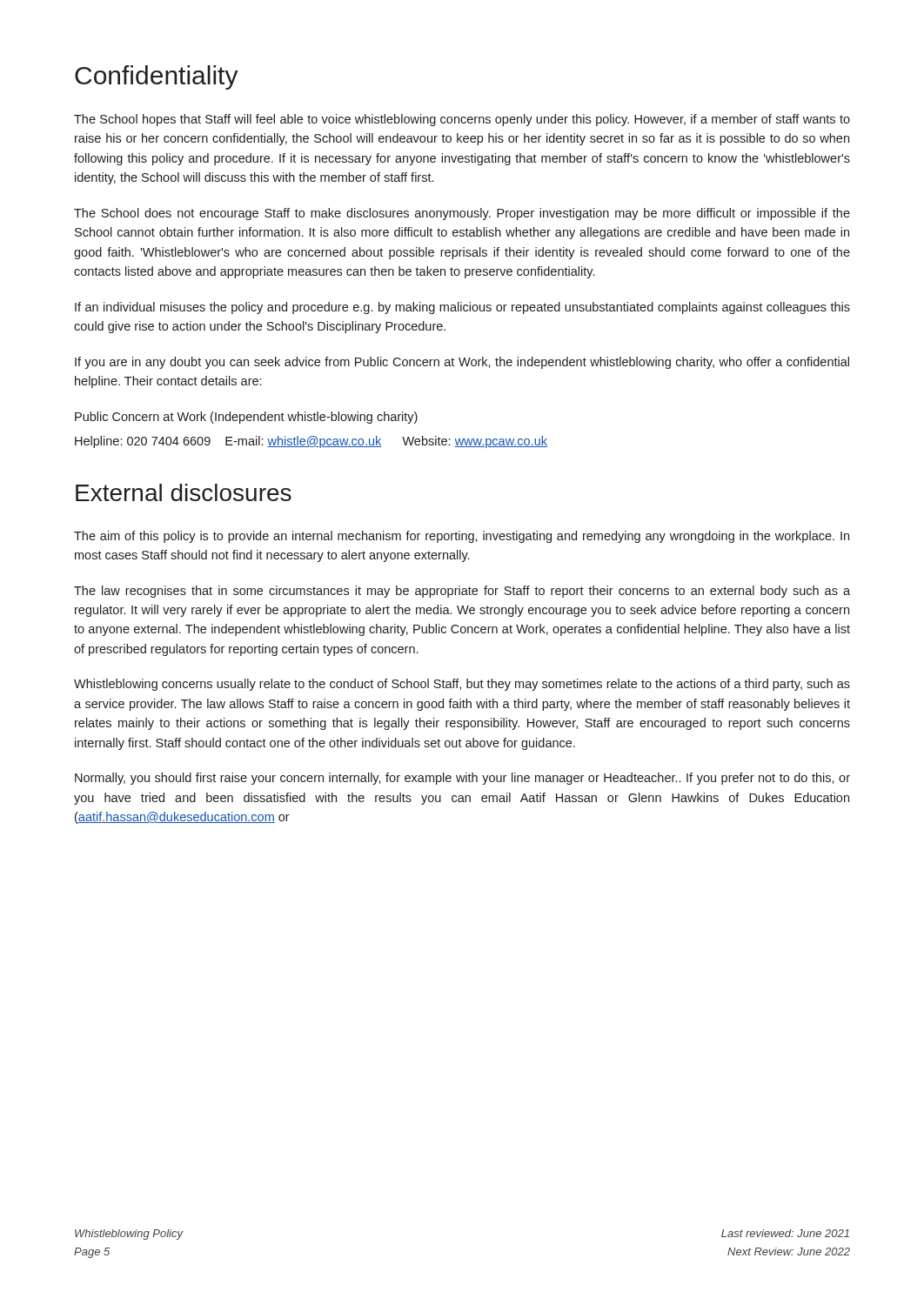Find the block on this page that starts "The law recognises that in some circumstances"
This screenshot has height=1305, width=924.
point(462,620)
